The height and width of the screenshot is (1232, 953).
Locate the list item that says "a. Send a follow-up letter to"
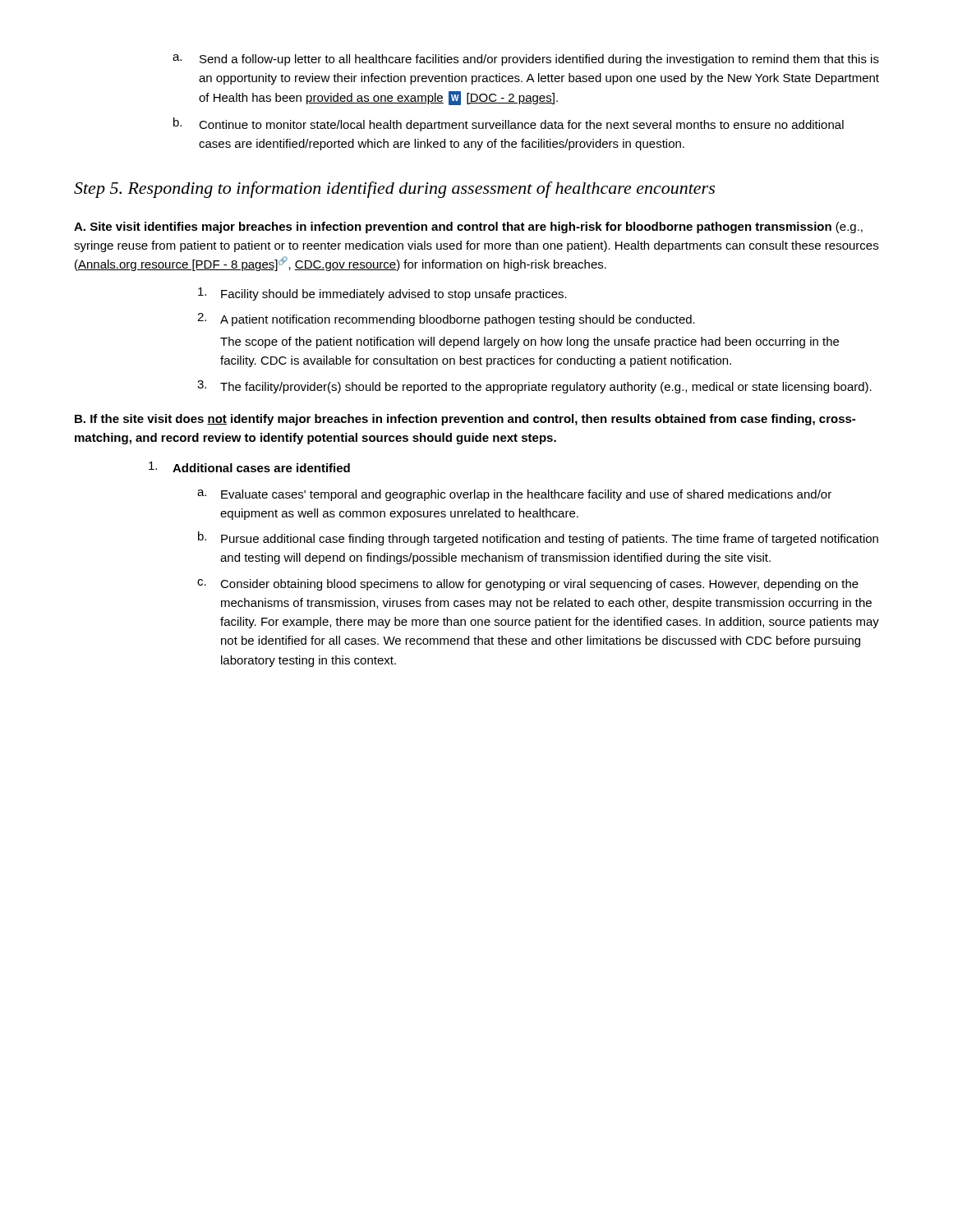tap(526, 78)
